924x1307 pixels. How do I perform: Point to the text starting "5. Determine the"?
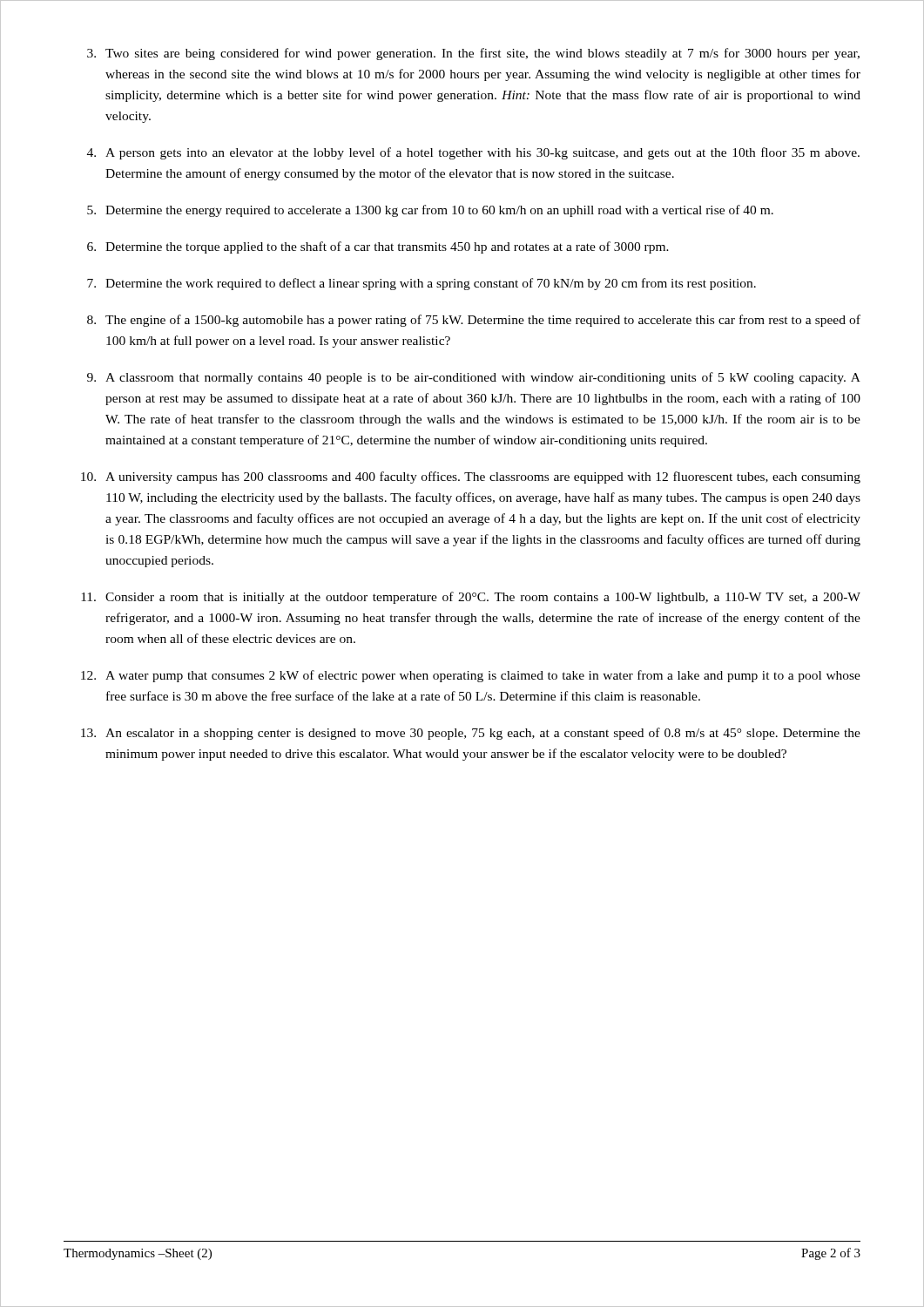click(462, 210)
